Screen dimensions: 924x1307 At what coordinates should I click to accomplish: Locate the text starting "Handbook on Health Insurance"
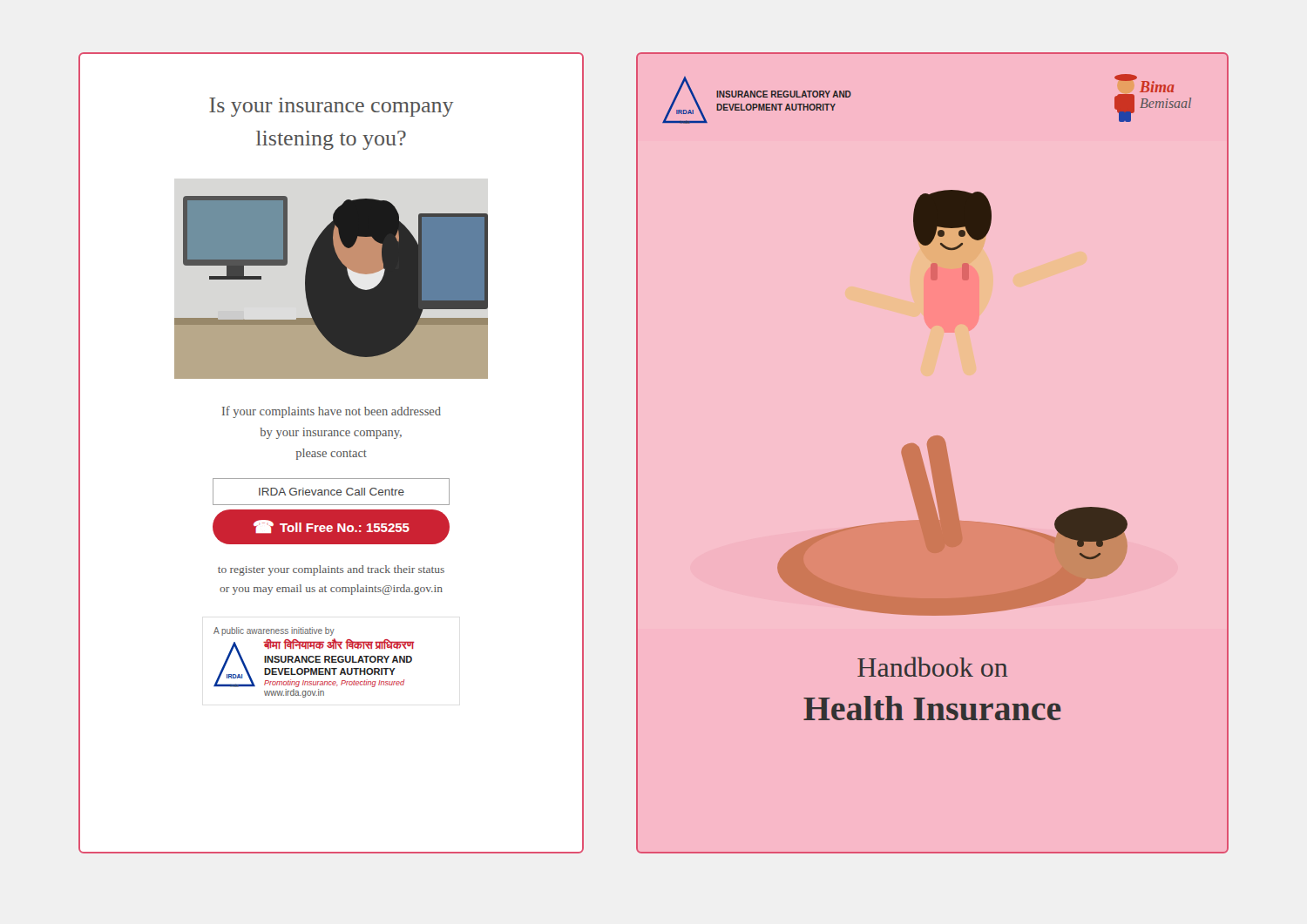click(932, 690)
